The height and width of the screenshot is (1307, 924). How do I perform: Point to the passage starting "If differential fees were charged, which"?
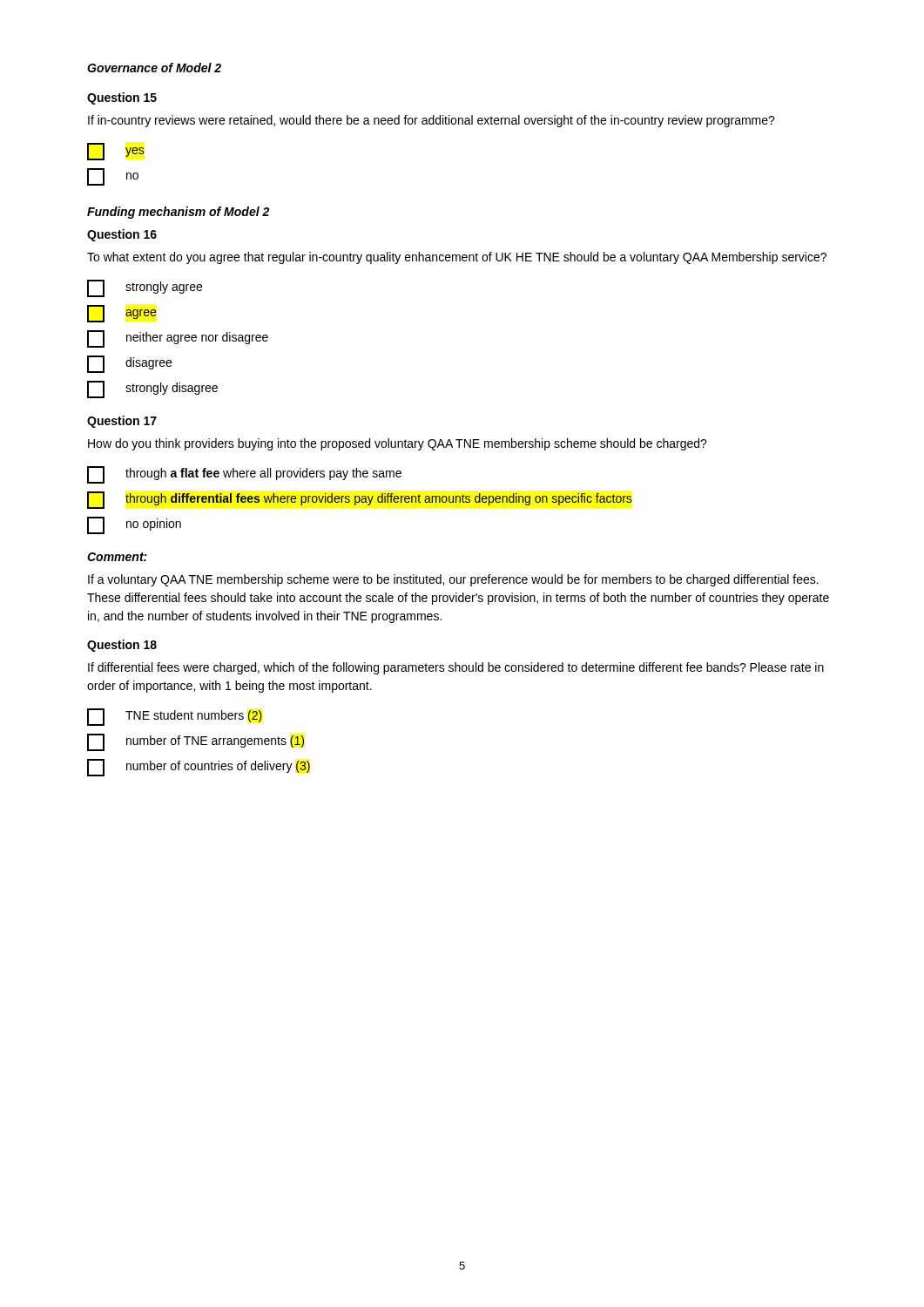coord(456,677)
